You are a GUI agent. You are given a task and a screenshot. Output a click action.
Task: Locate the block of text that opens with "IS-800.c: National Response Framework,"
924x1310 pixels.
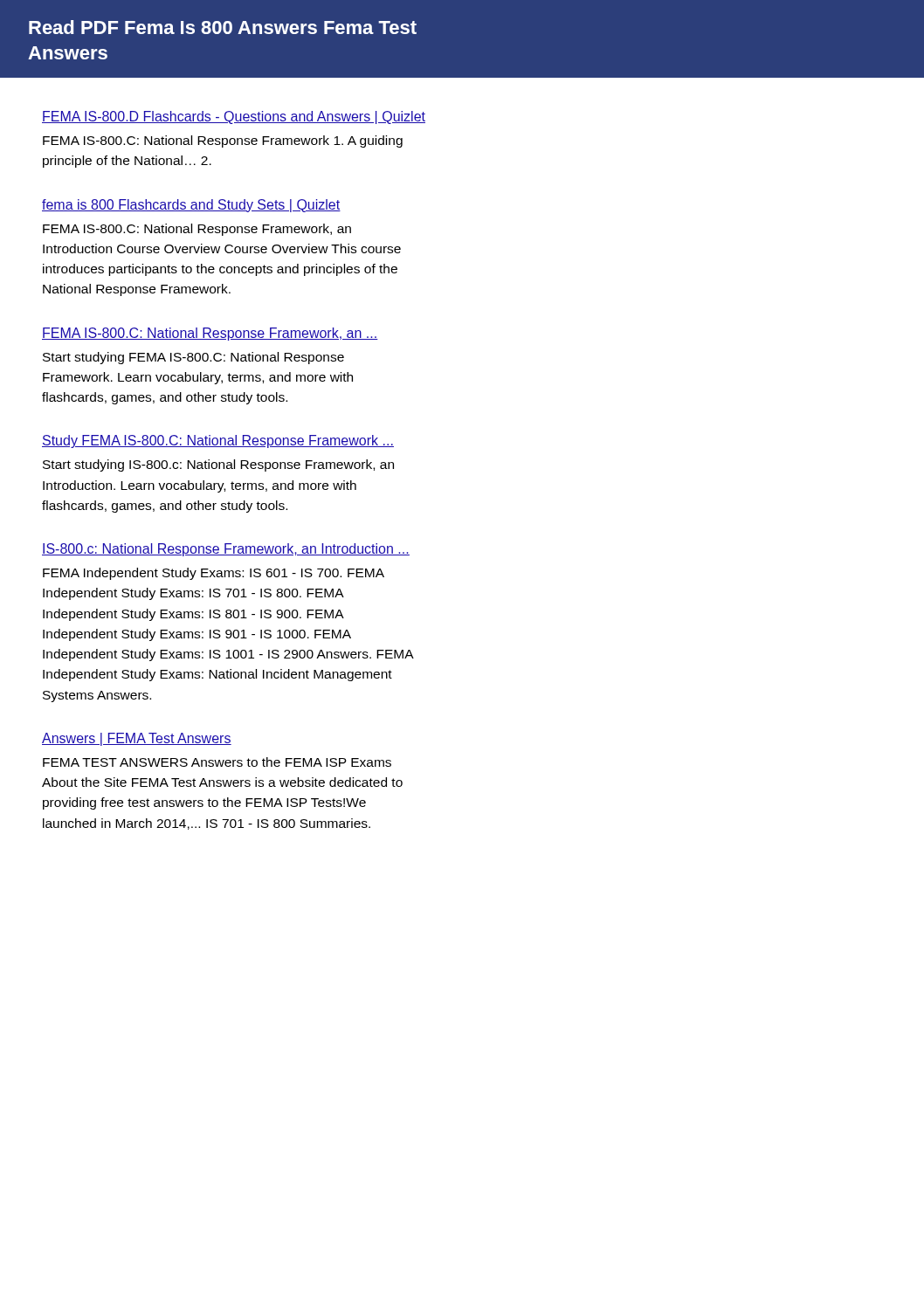coord(226,550)
